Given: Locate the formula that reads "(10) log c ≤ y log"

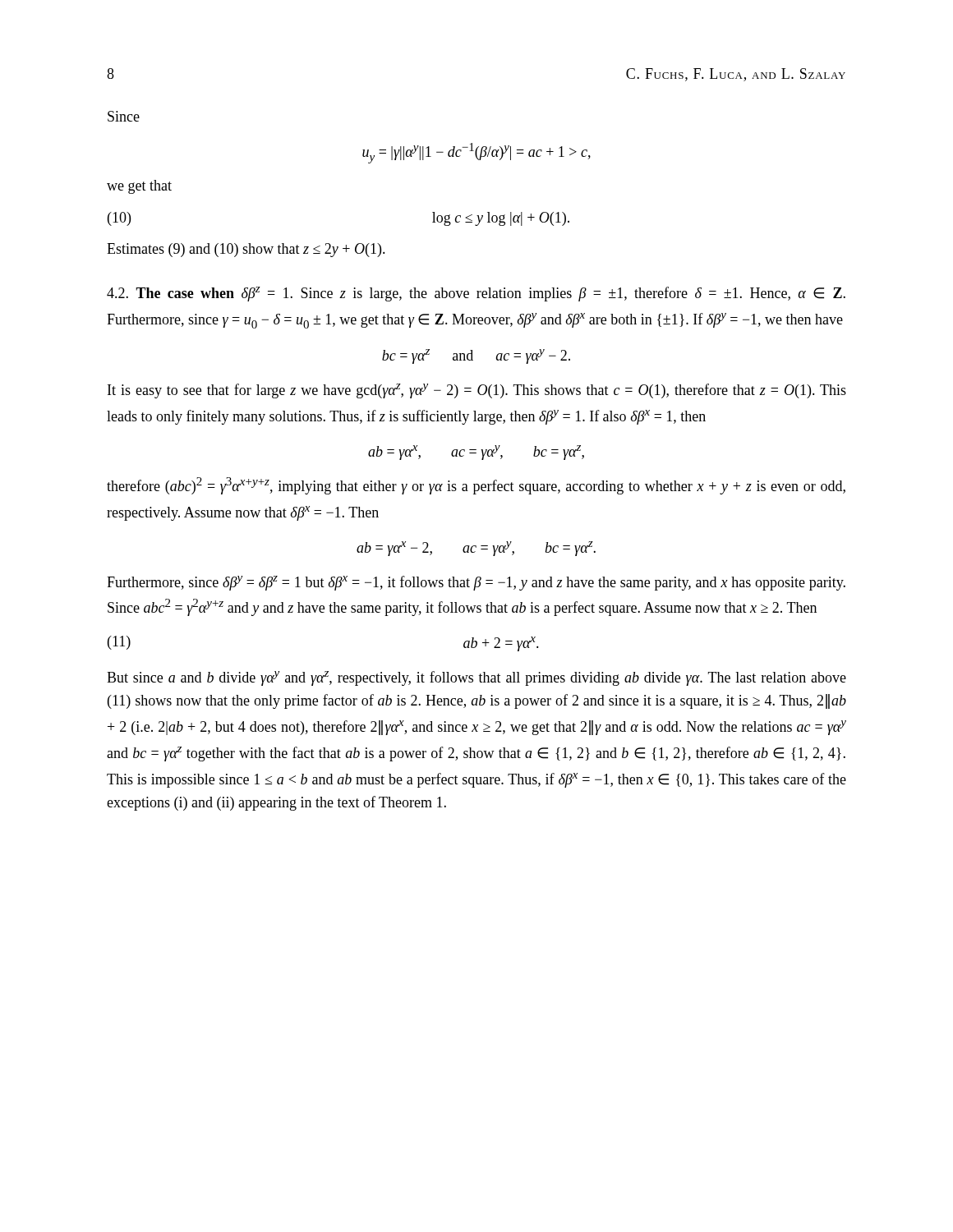Looking at the screenshot, I should 476,218.
